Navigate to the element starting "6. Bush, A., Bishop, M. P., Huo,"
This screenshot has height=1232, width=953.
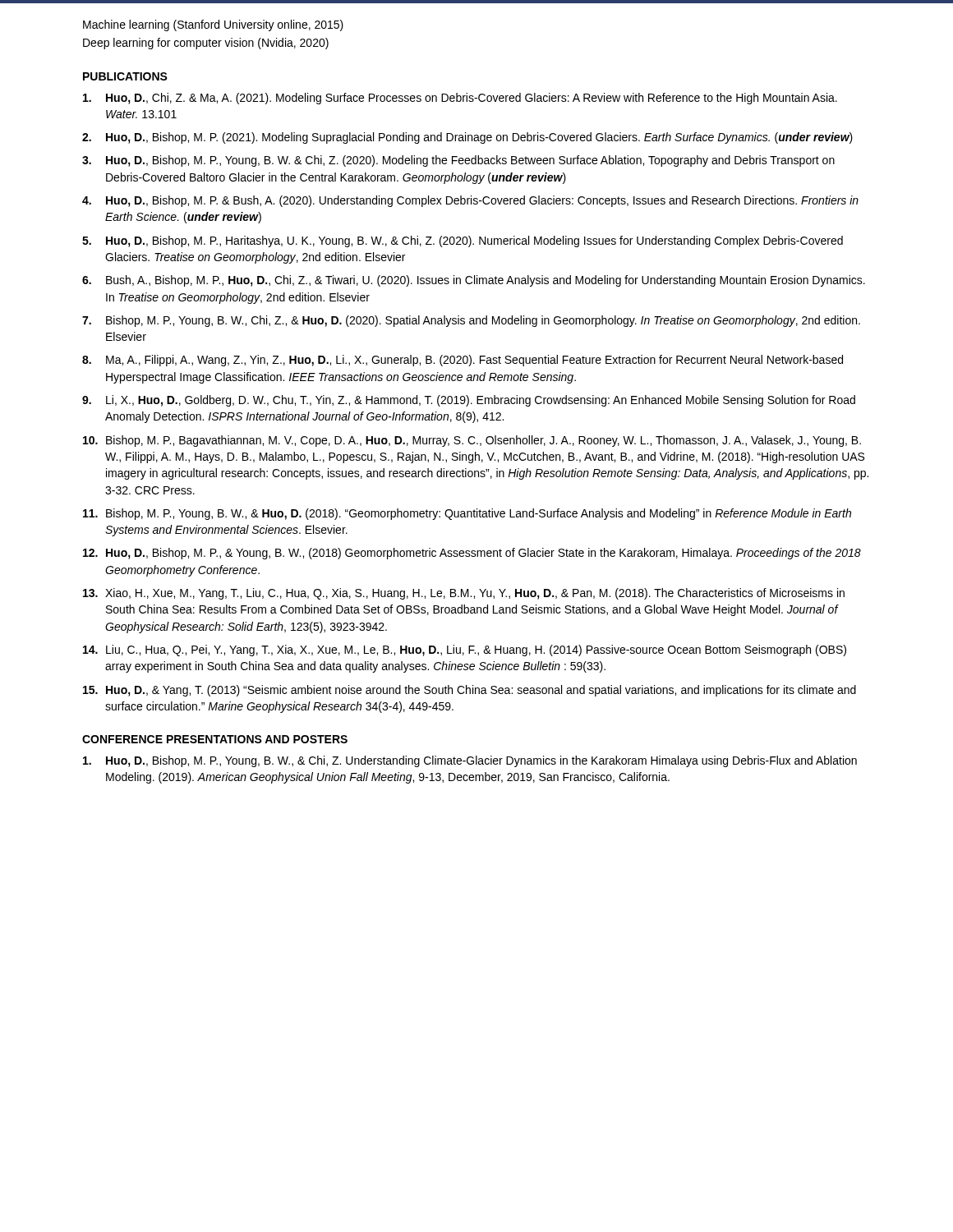pos(476,289)
